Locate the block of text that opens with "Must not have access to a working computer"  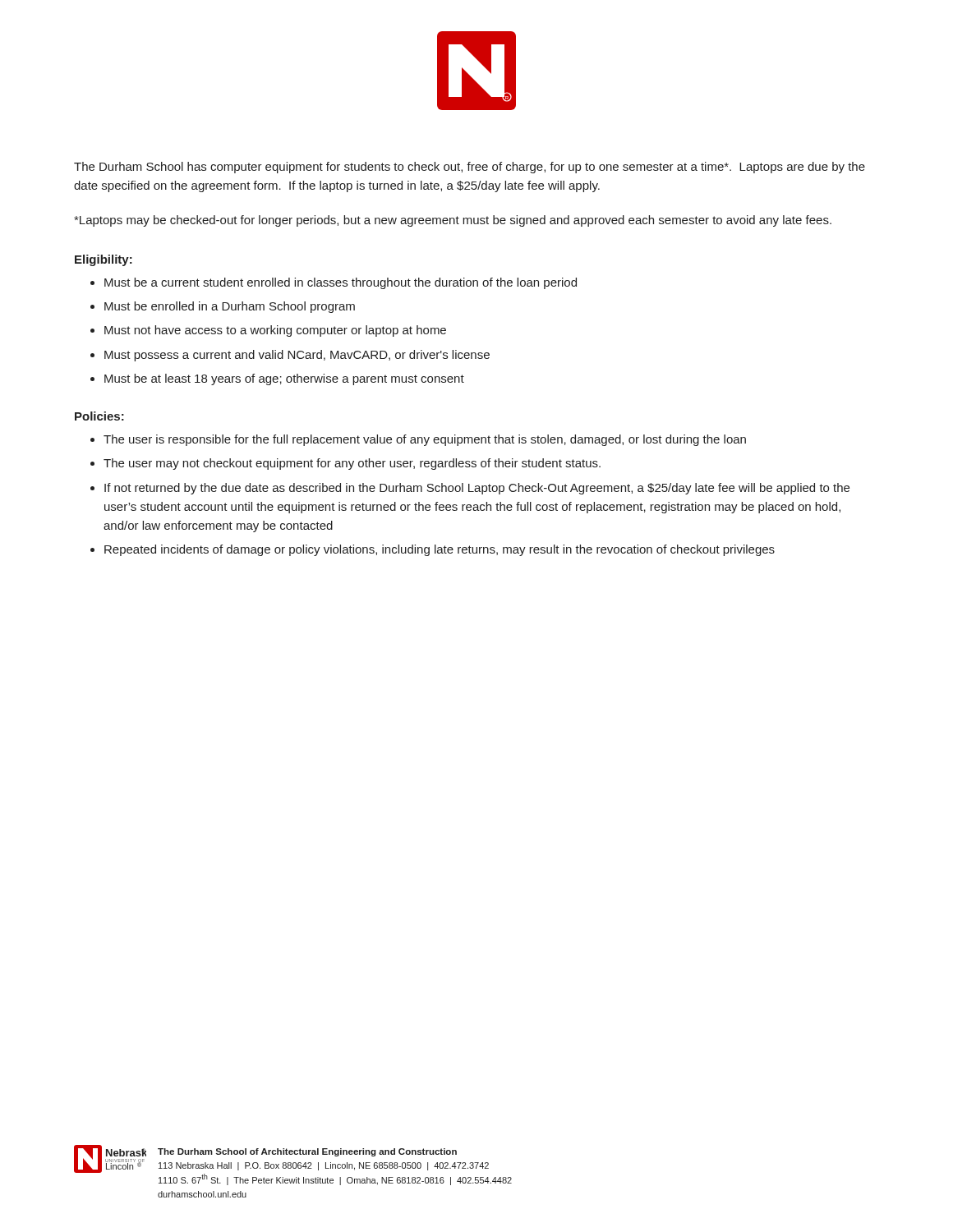point(275,330)
